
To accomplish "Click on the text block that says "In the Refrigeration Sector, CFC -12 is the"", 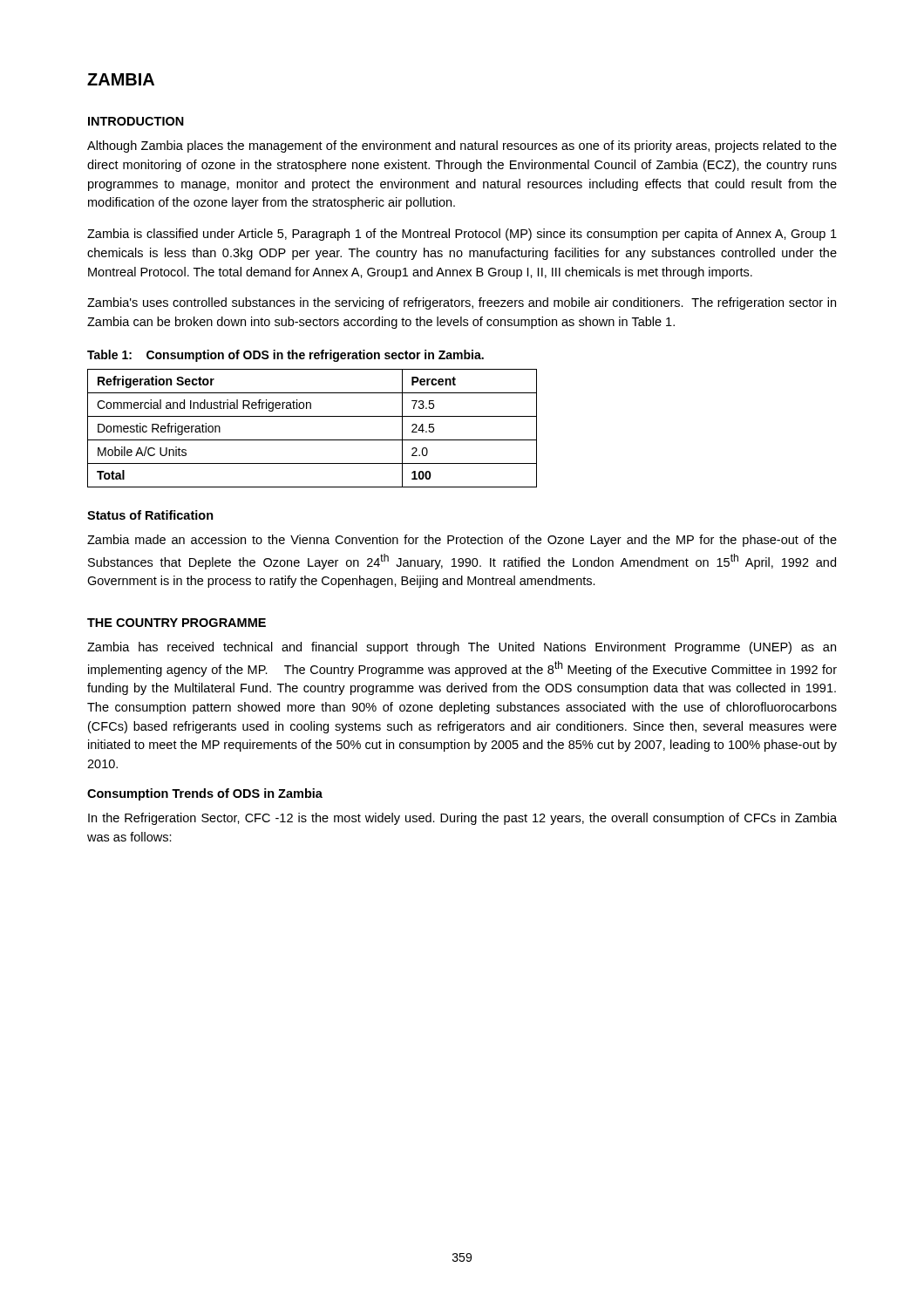I will pyautogui.click(x=462, y=827).
